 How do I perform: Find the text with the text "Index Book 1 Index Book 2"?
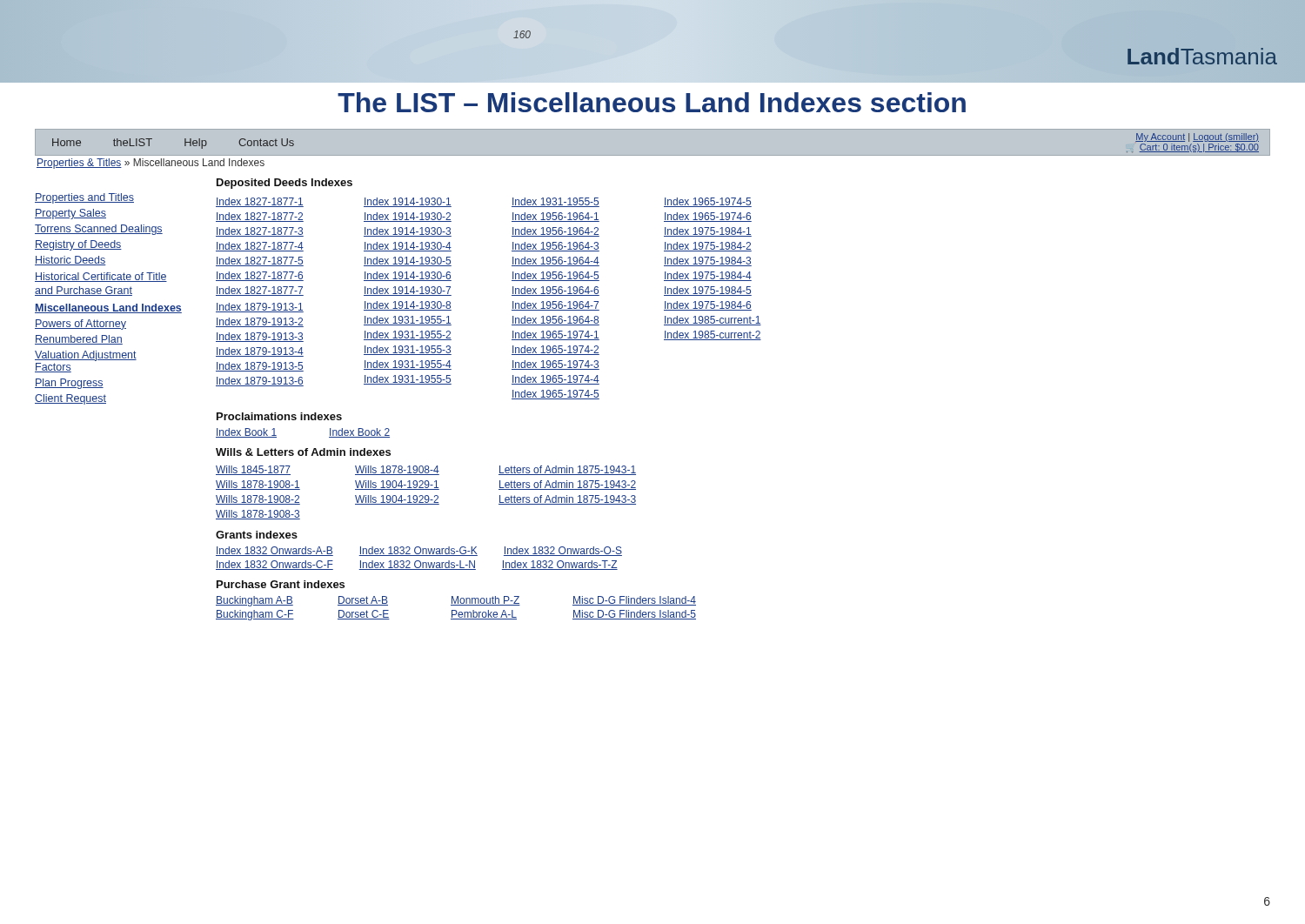[246, 433]
